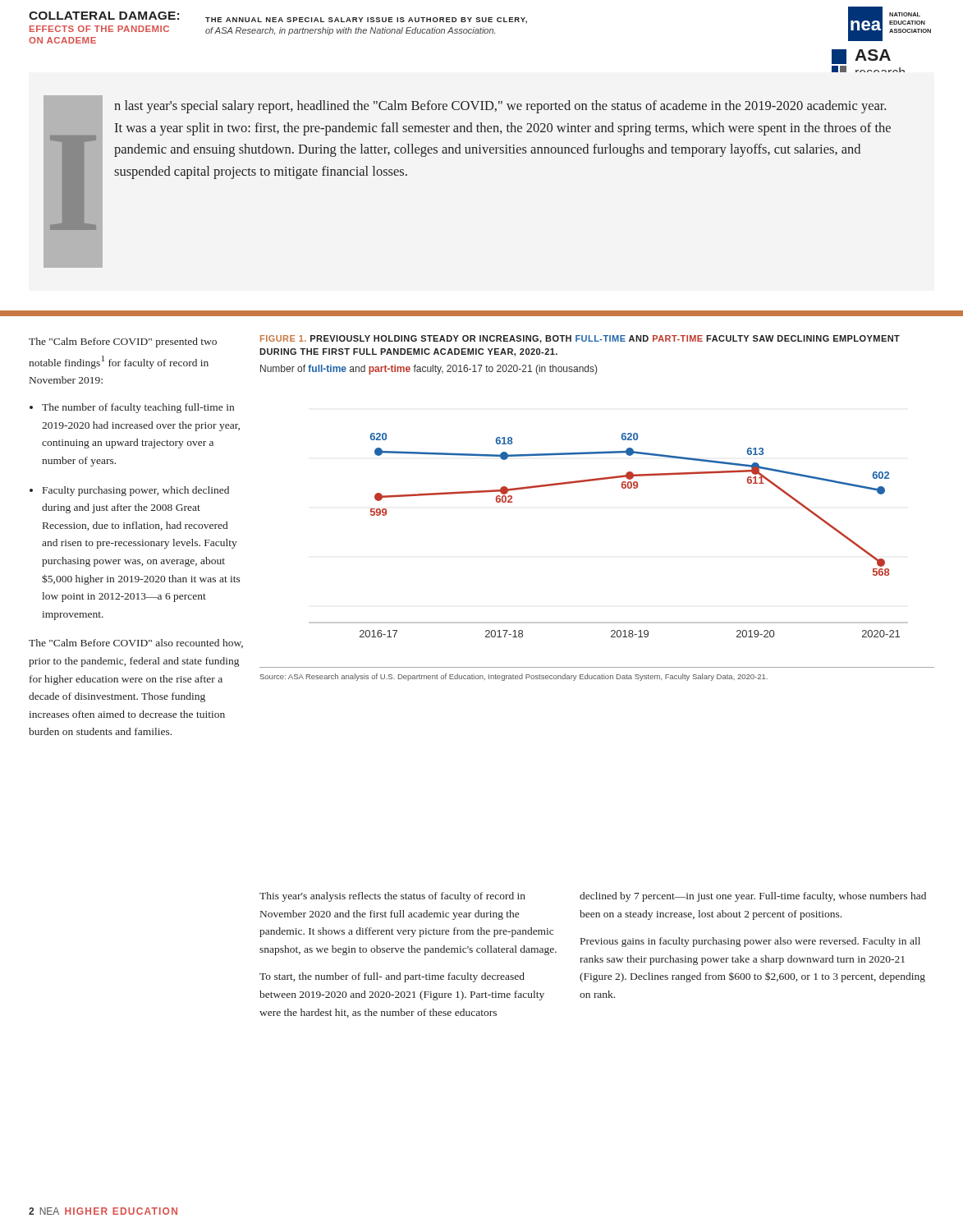963x1232 pixels.
Task: Click on the passage starting "declined by 7 percent—in just one"
Action: click(x=757, y=945)
